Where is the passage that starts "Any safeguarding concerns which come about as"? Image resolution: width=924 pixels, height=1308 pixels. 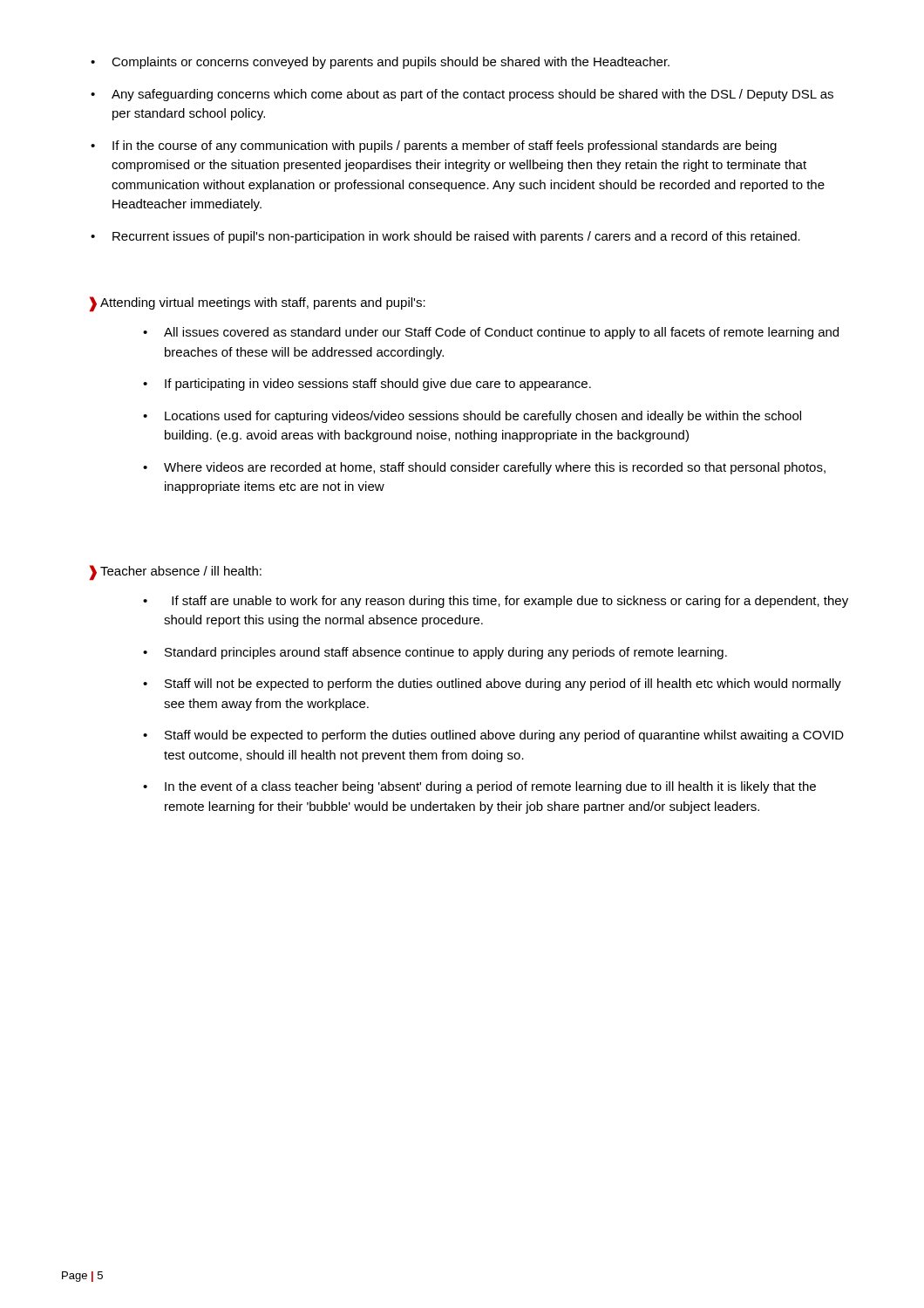coord(471,104)
